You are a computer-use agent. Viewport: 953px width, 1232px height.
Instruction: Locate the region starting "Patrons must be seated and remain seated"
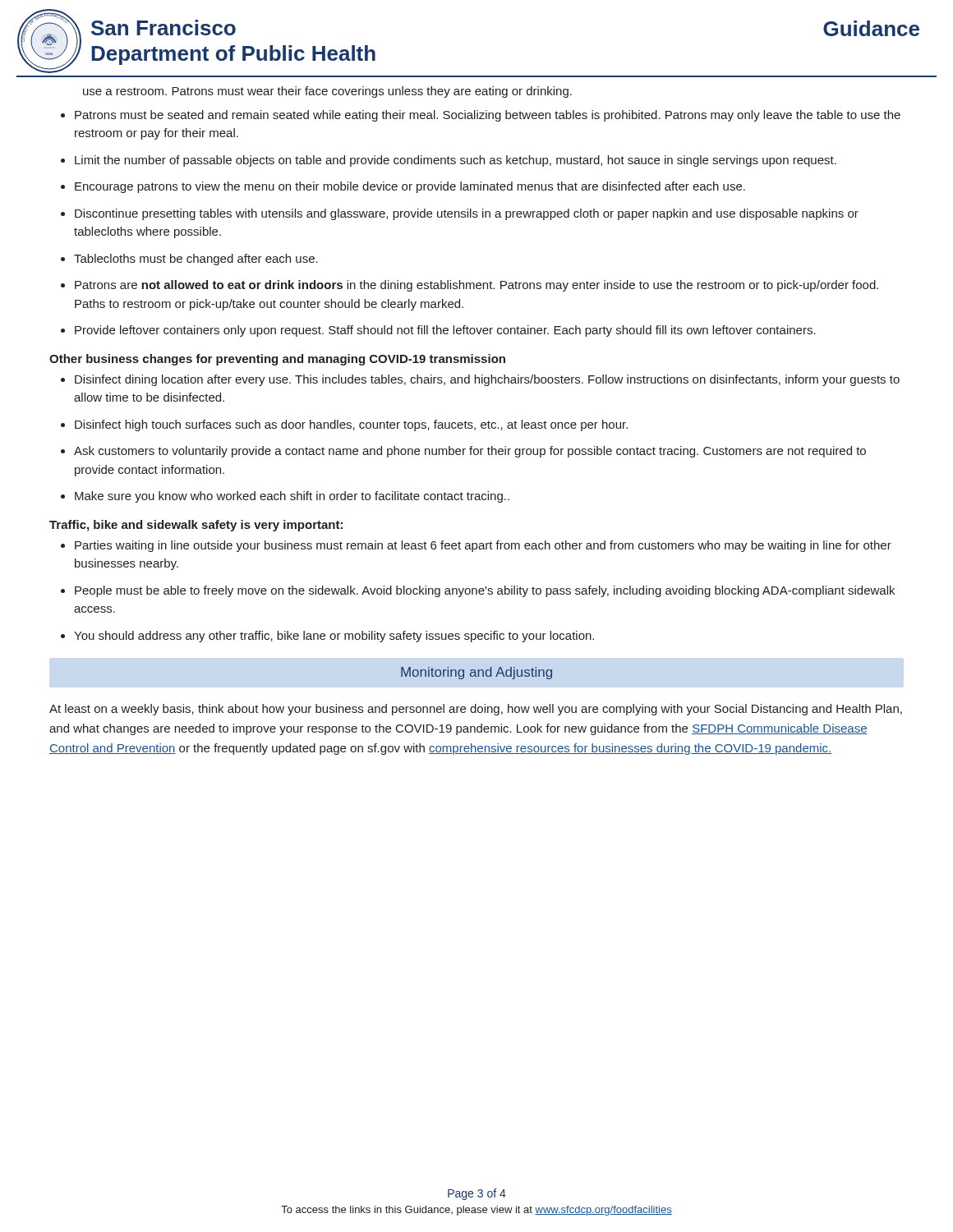click(487, 123)
